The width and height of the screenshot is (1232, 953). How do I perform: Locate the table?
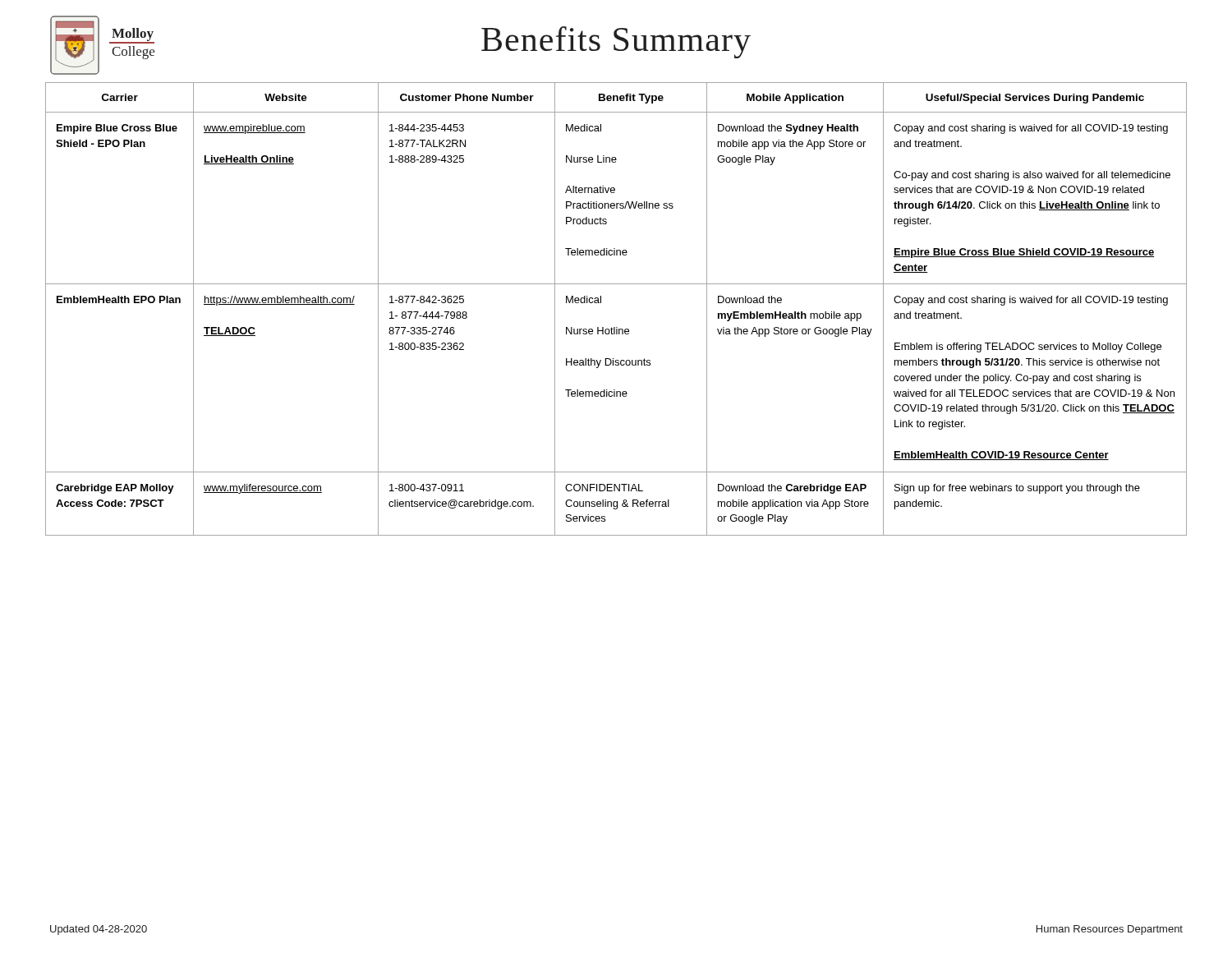(x=616, y=302)
